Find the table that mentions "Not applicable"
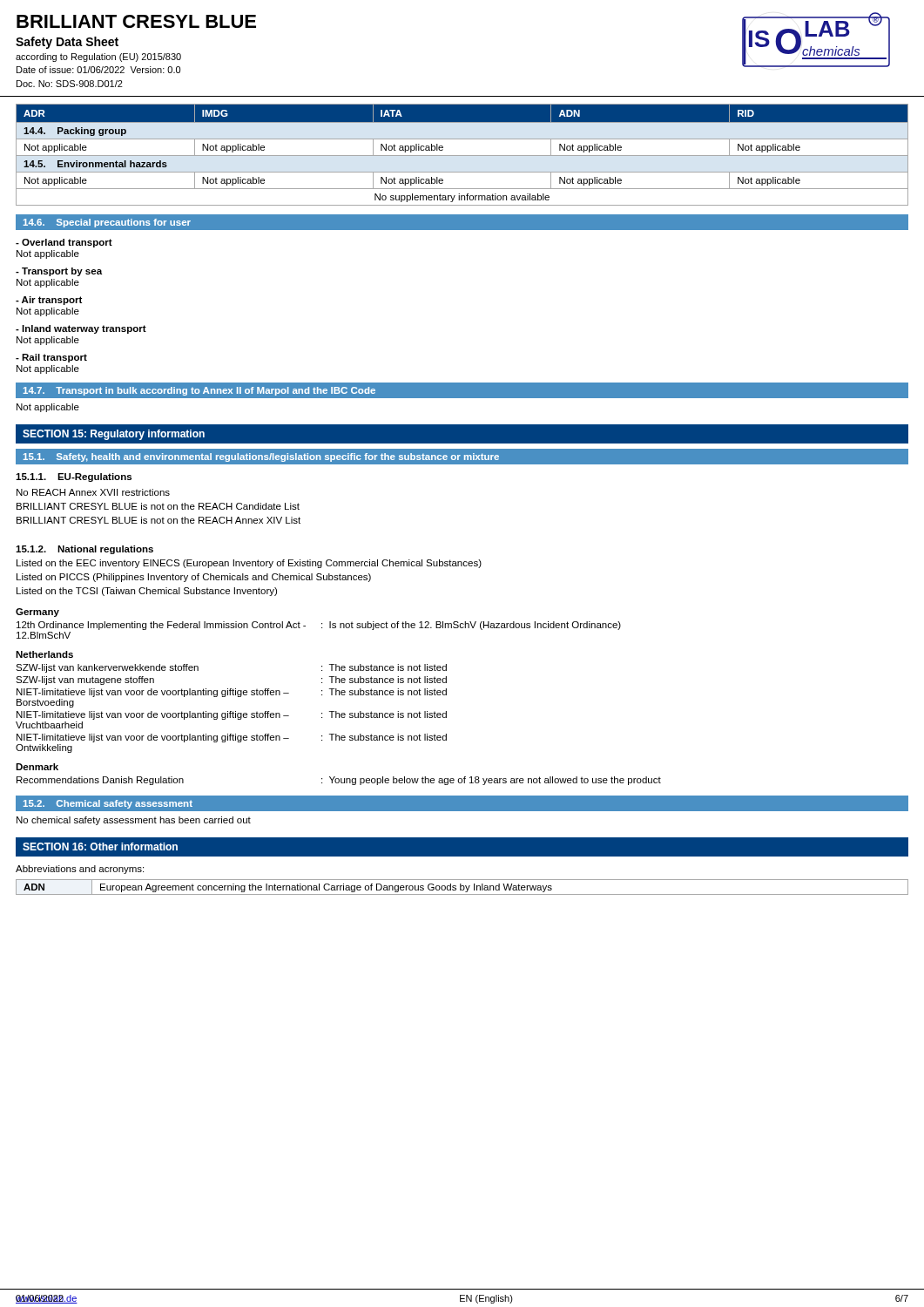924x1307 pixels. click(462, 155)
